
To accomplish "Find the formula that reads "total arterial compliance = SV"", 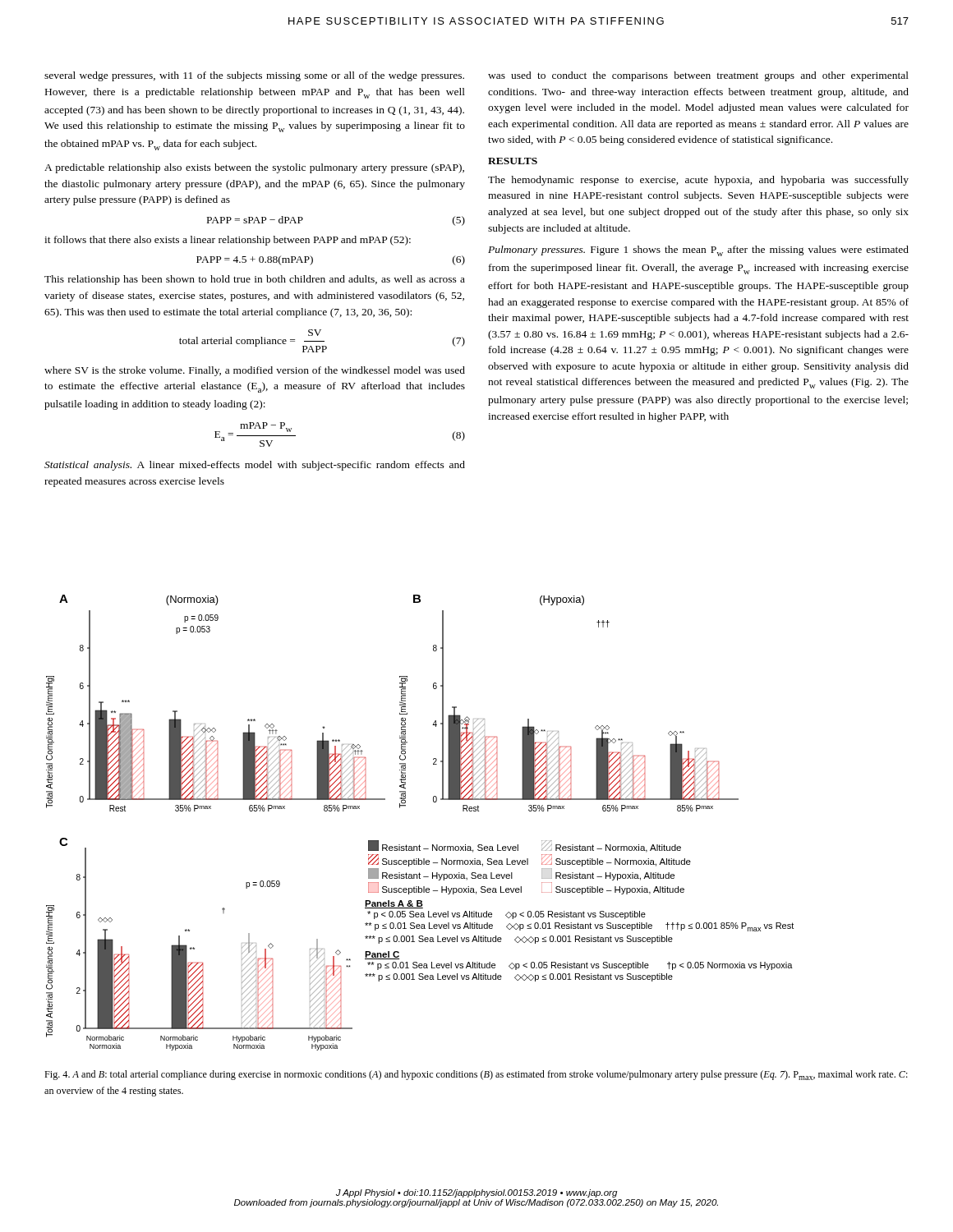I will tap(322, 341).
